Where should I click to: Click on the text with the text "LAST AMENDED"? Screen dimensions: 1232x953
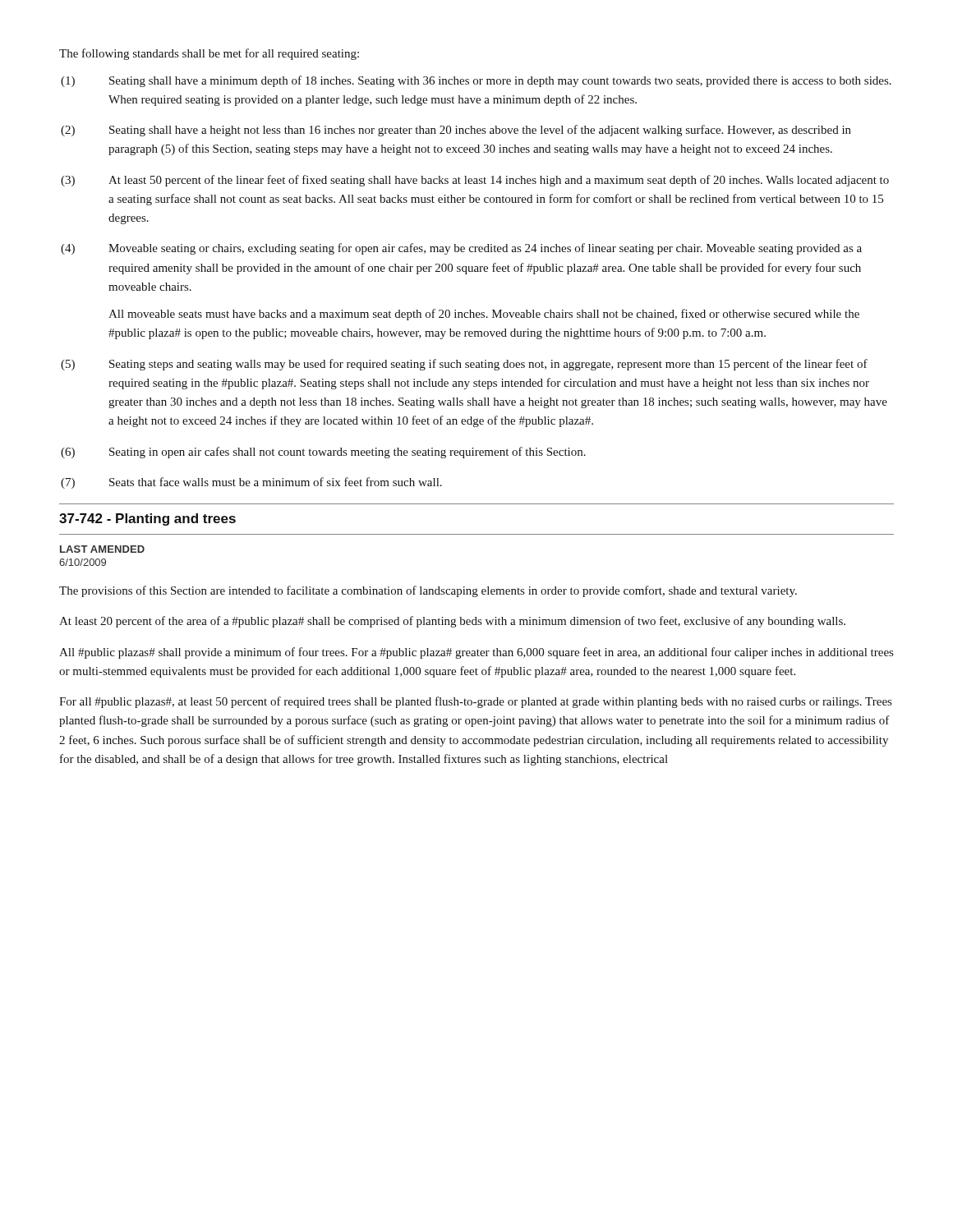coord(102,549)
